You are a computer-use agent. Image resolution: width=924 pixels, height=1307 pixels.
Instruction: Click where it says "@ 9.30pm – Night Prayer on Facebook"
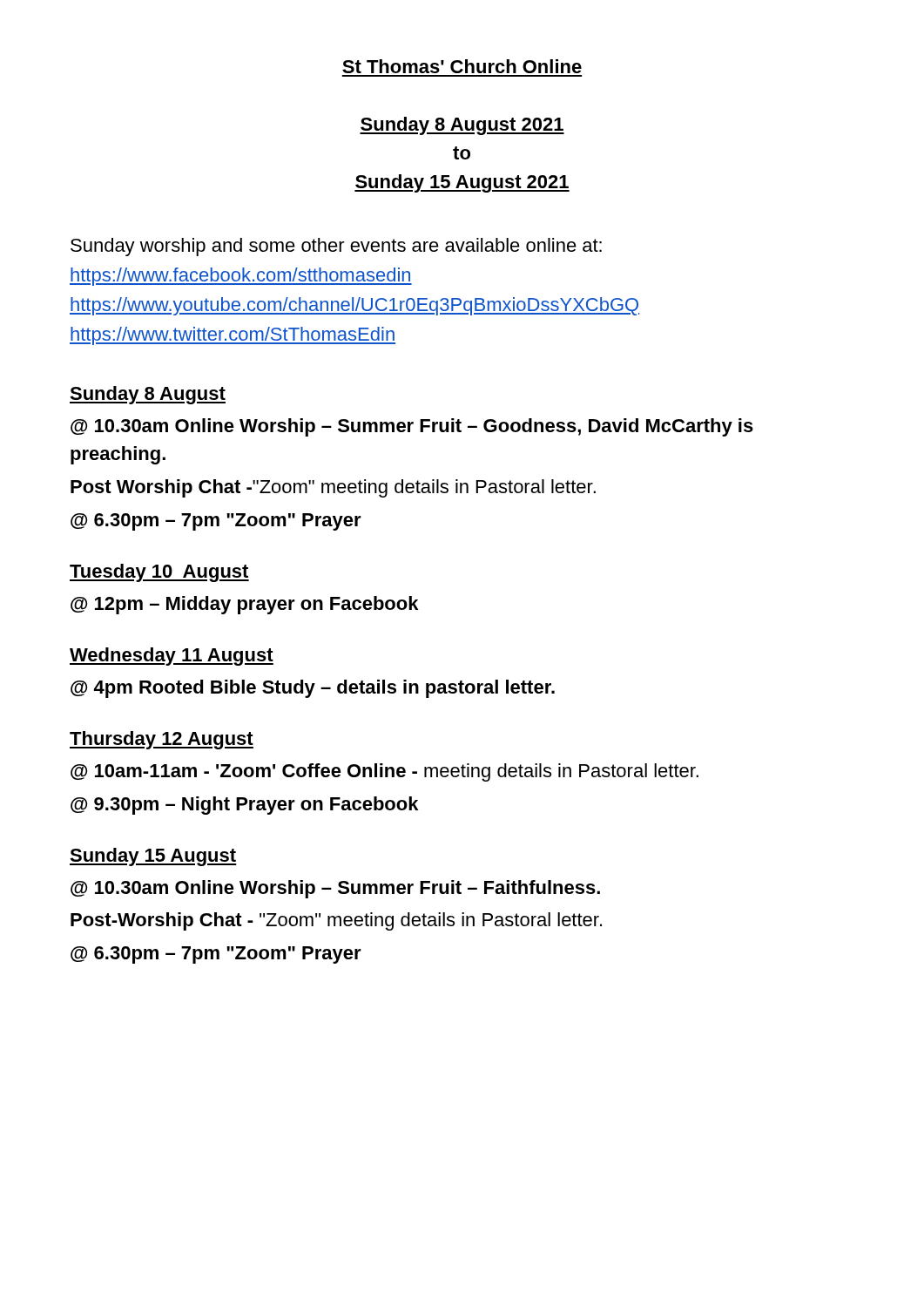pos(244,803)
